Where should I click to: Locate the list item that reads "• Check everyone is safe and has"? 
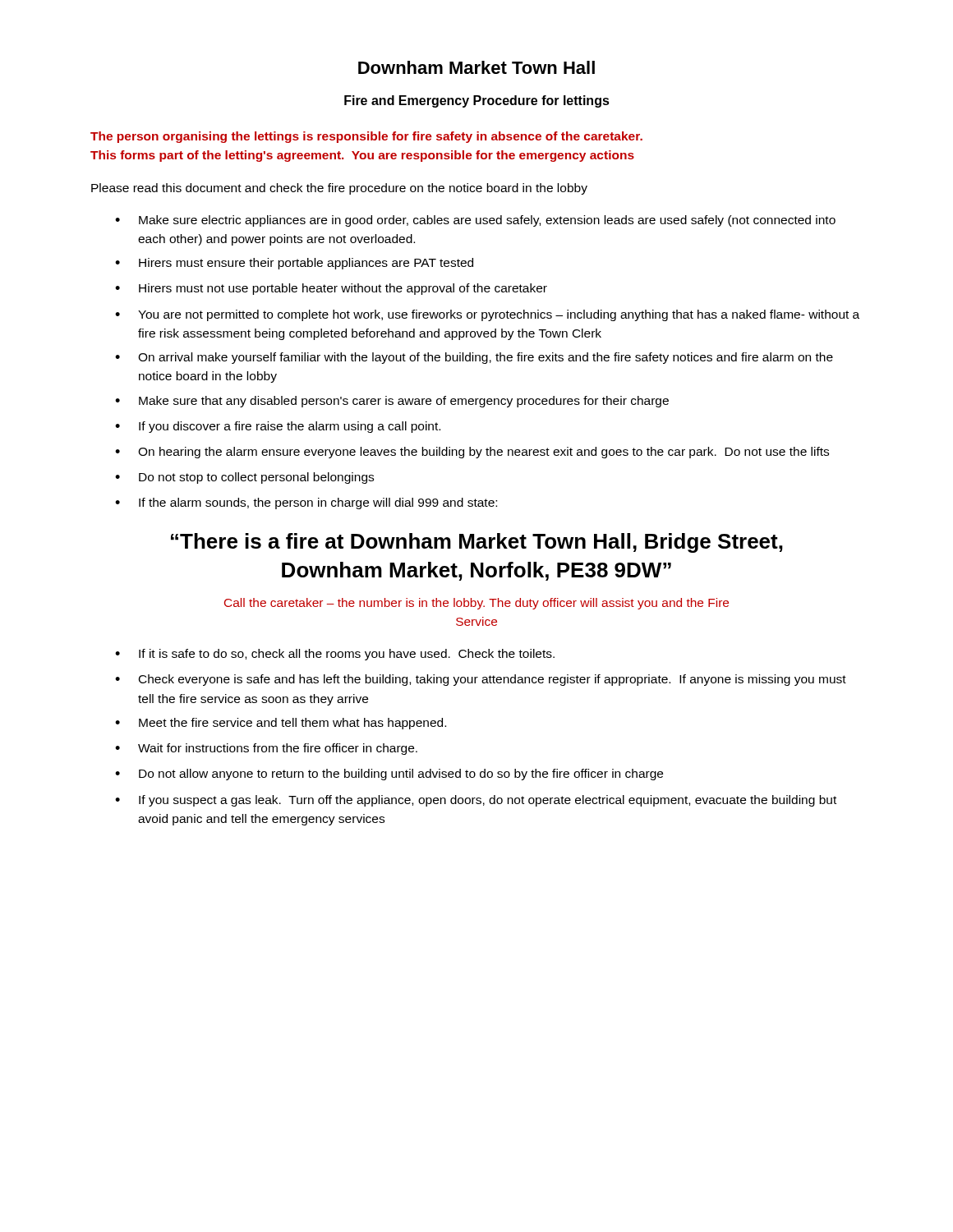coord(489,689)
